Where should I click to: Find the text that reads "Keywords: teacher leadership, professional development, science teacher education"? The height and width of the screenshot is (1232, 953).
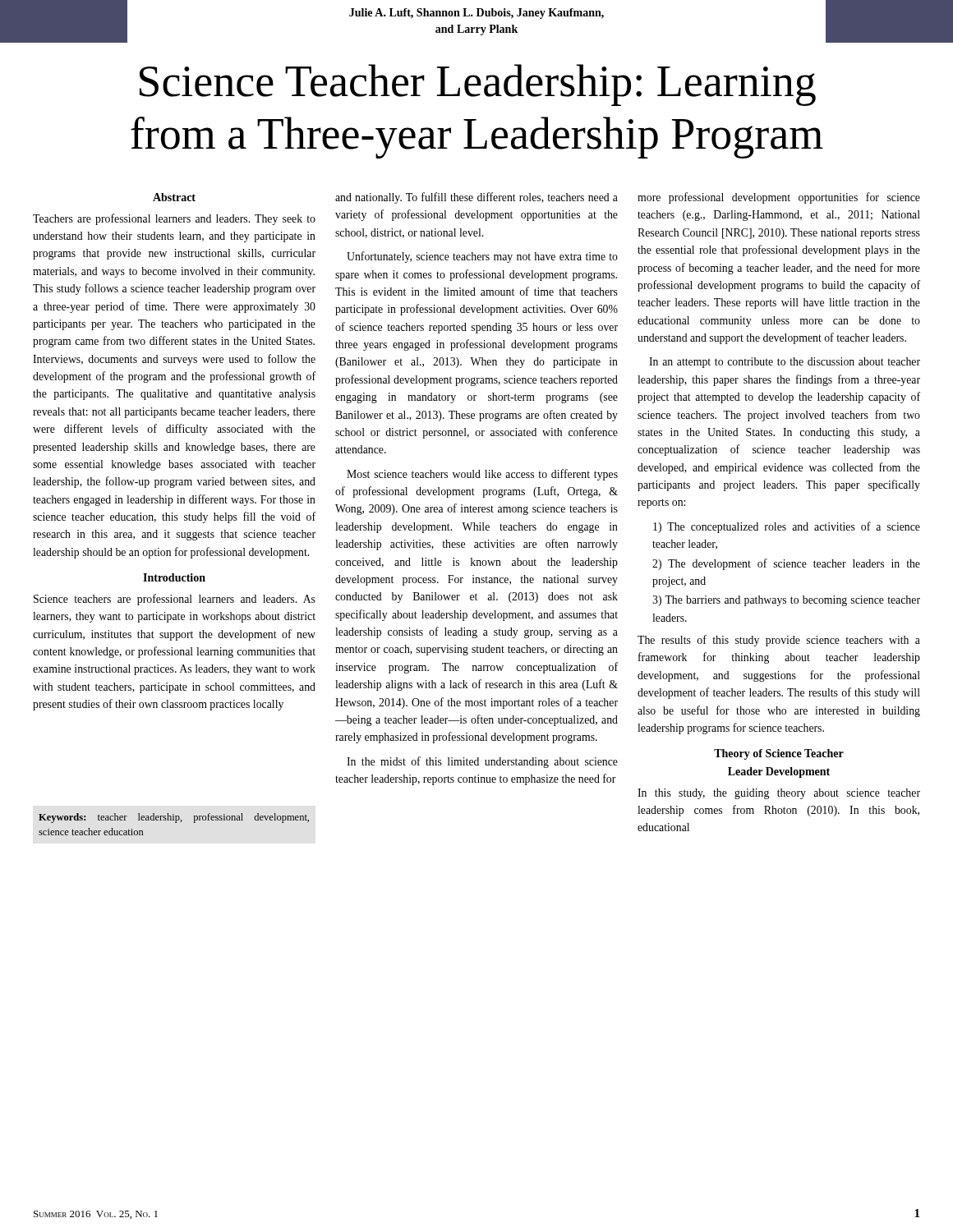[x=174, y=824]
